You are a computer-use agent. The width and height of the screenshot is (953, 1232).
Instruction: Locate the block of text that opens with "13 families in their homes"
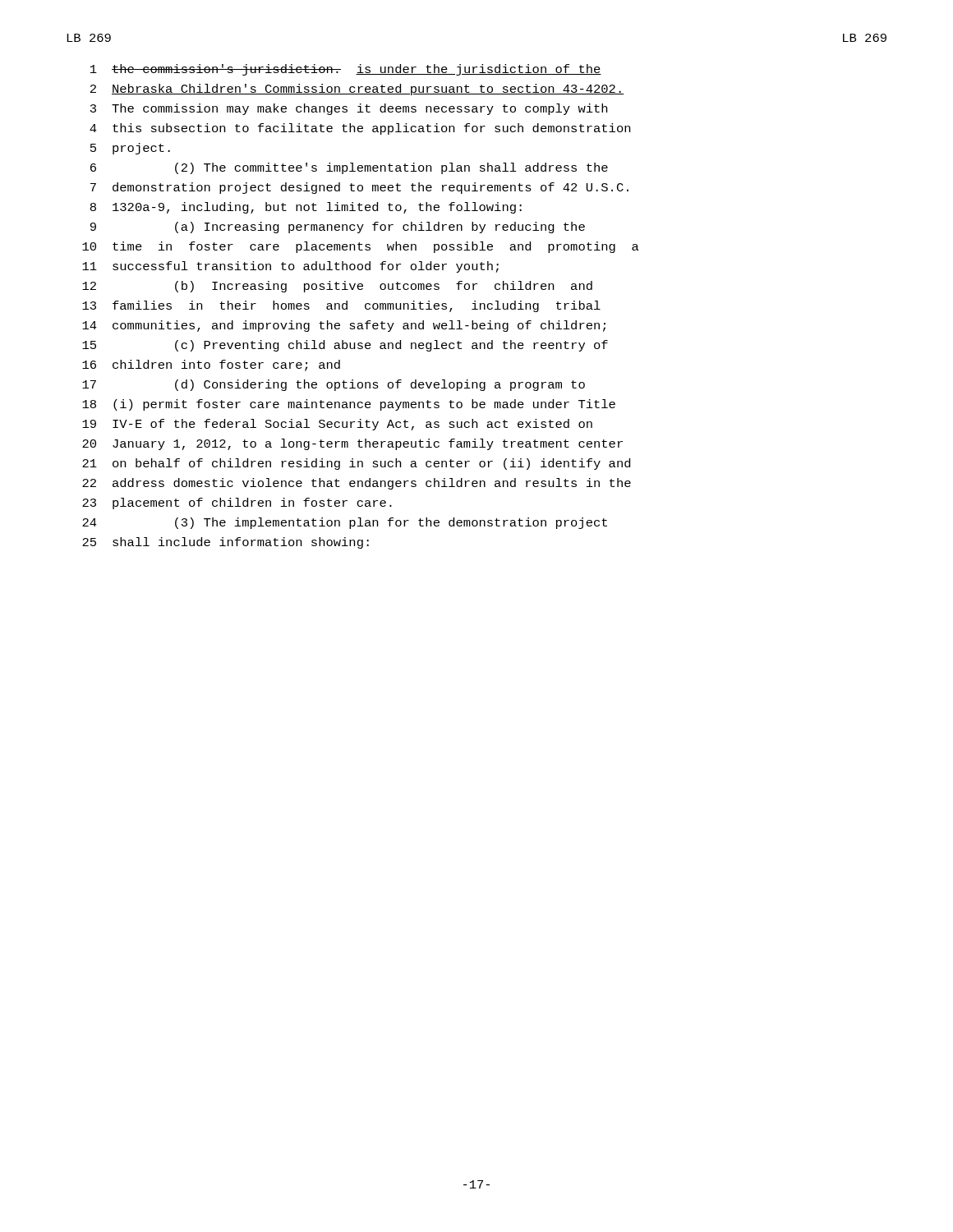tap(476, 307)
